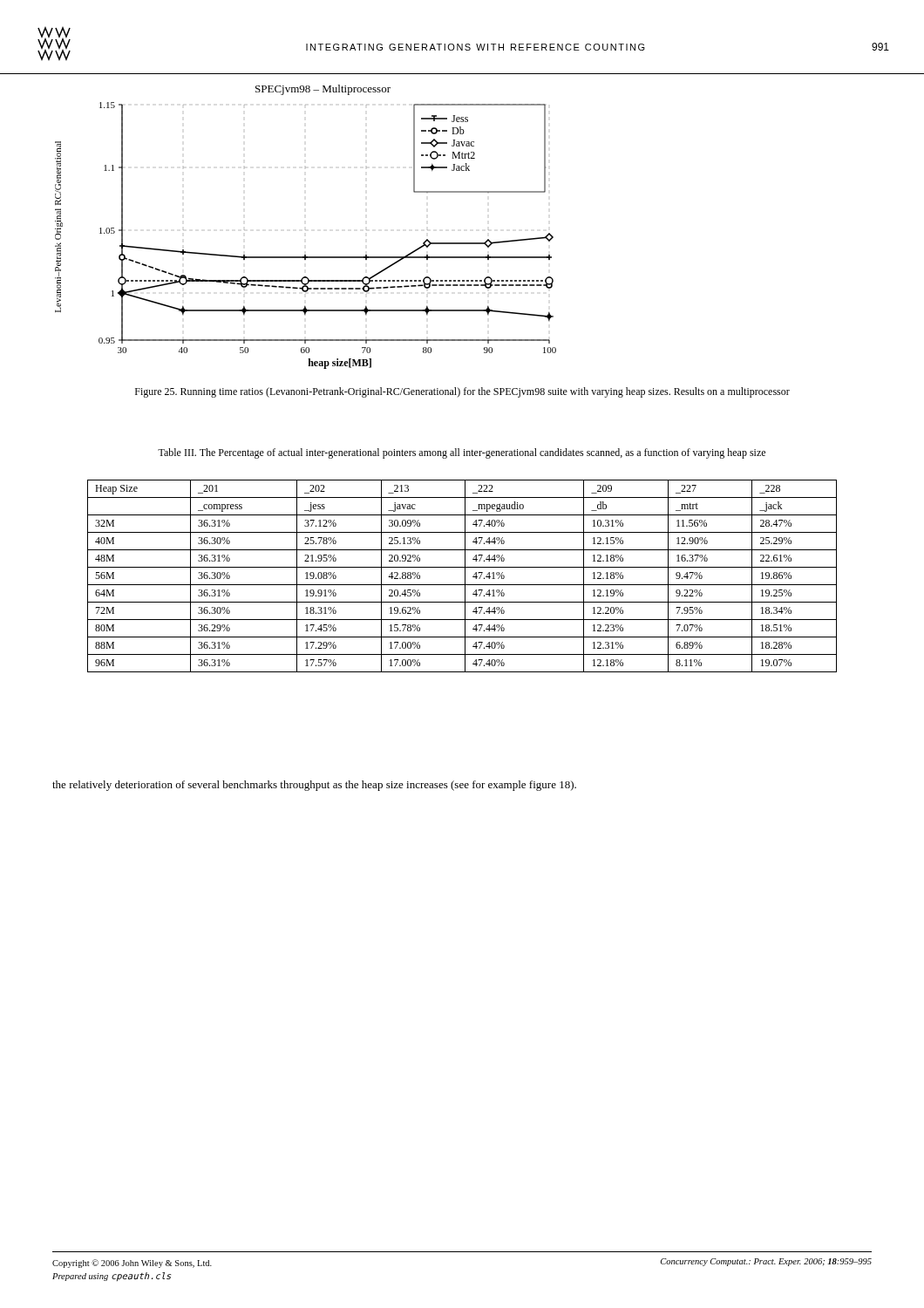Point to the text starting "the relatively deterioration of several"
The width and height of the screenshot is (924, 1308).
coord(315,784)
